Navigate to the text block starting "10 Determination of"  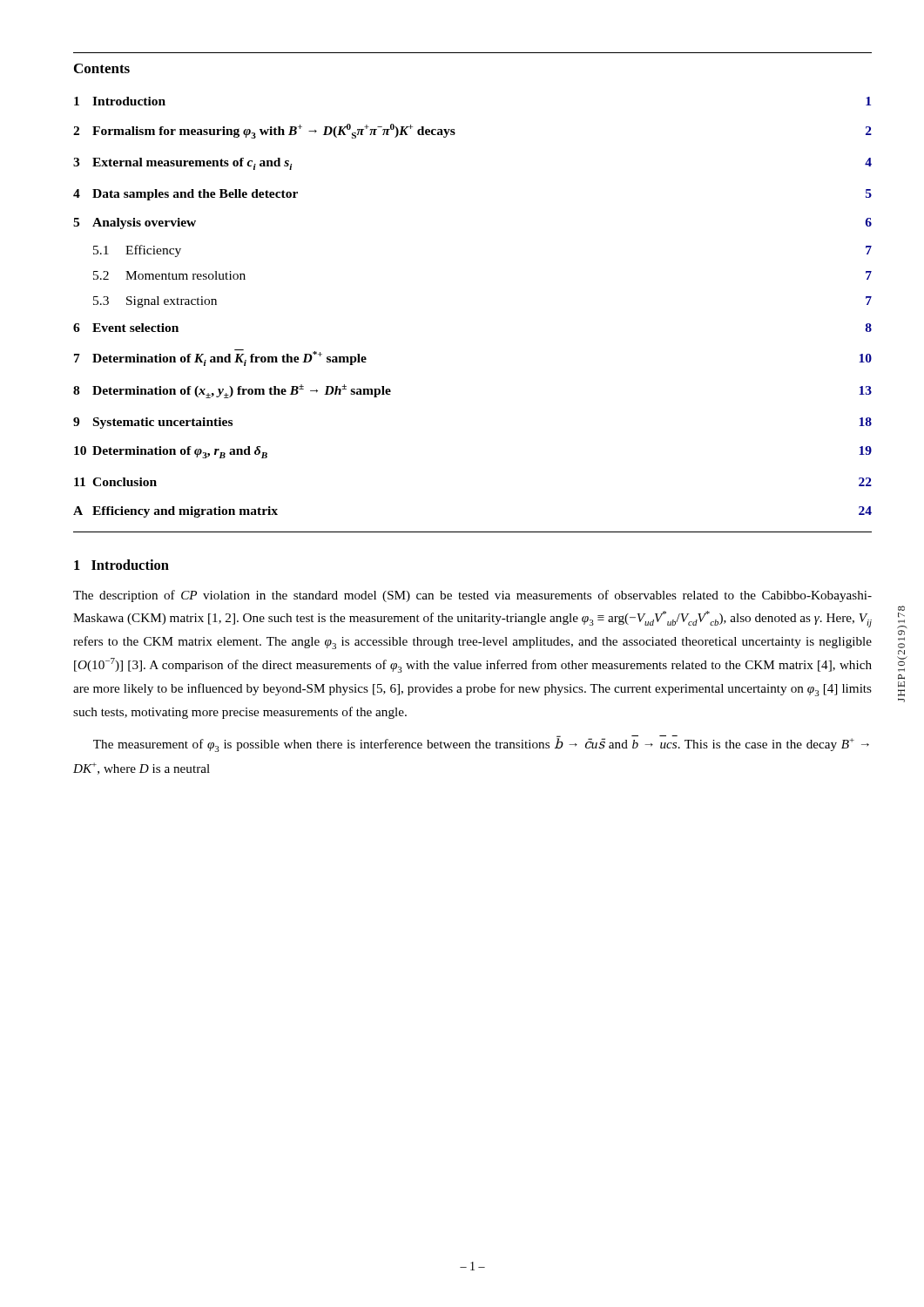click(x=171, y=452)
